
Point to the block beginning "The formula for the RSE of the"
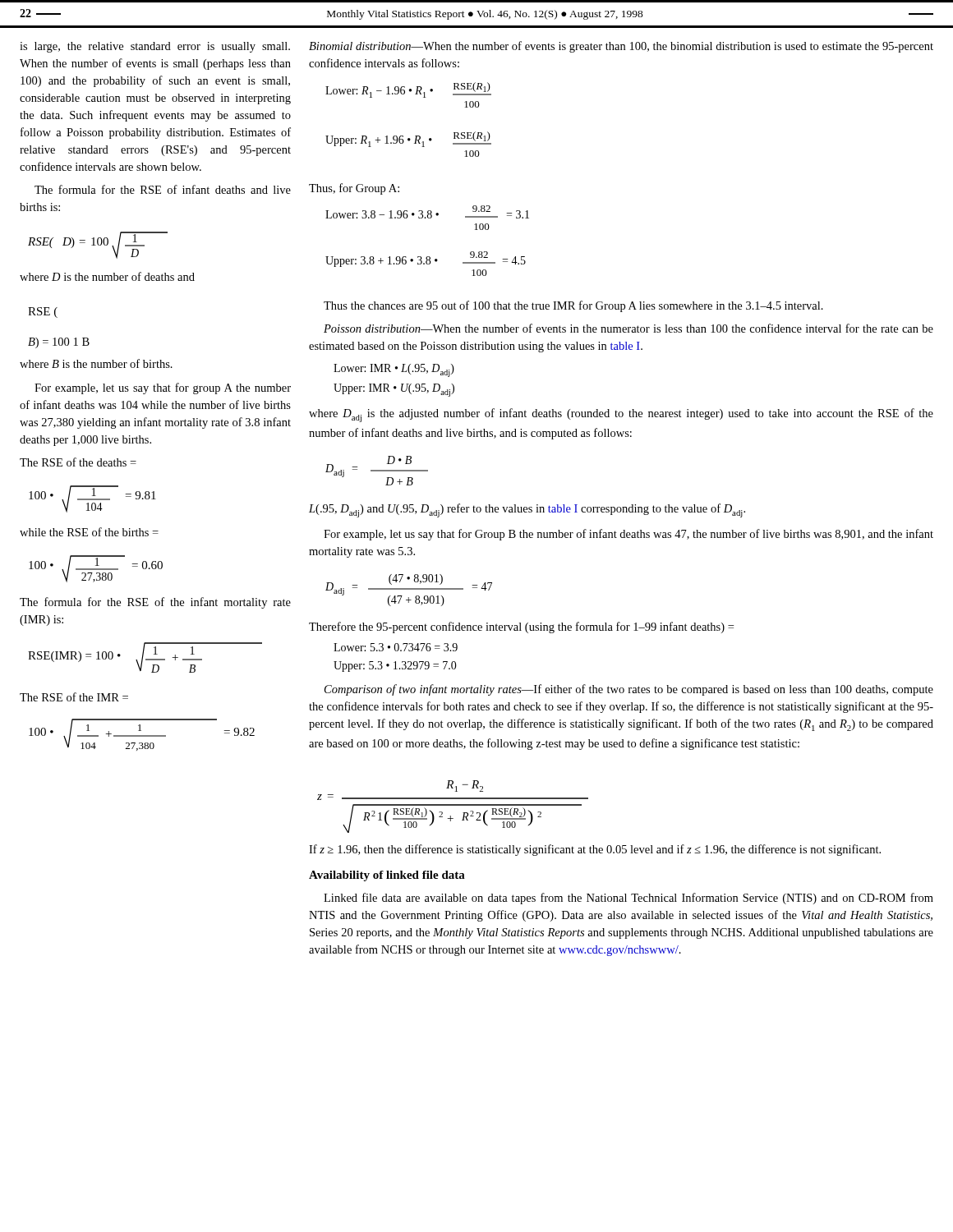point(155,611)
